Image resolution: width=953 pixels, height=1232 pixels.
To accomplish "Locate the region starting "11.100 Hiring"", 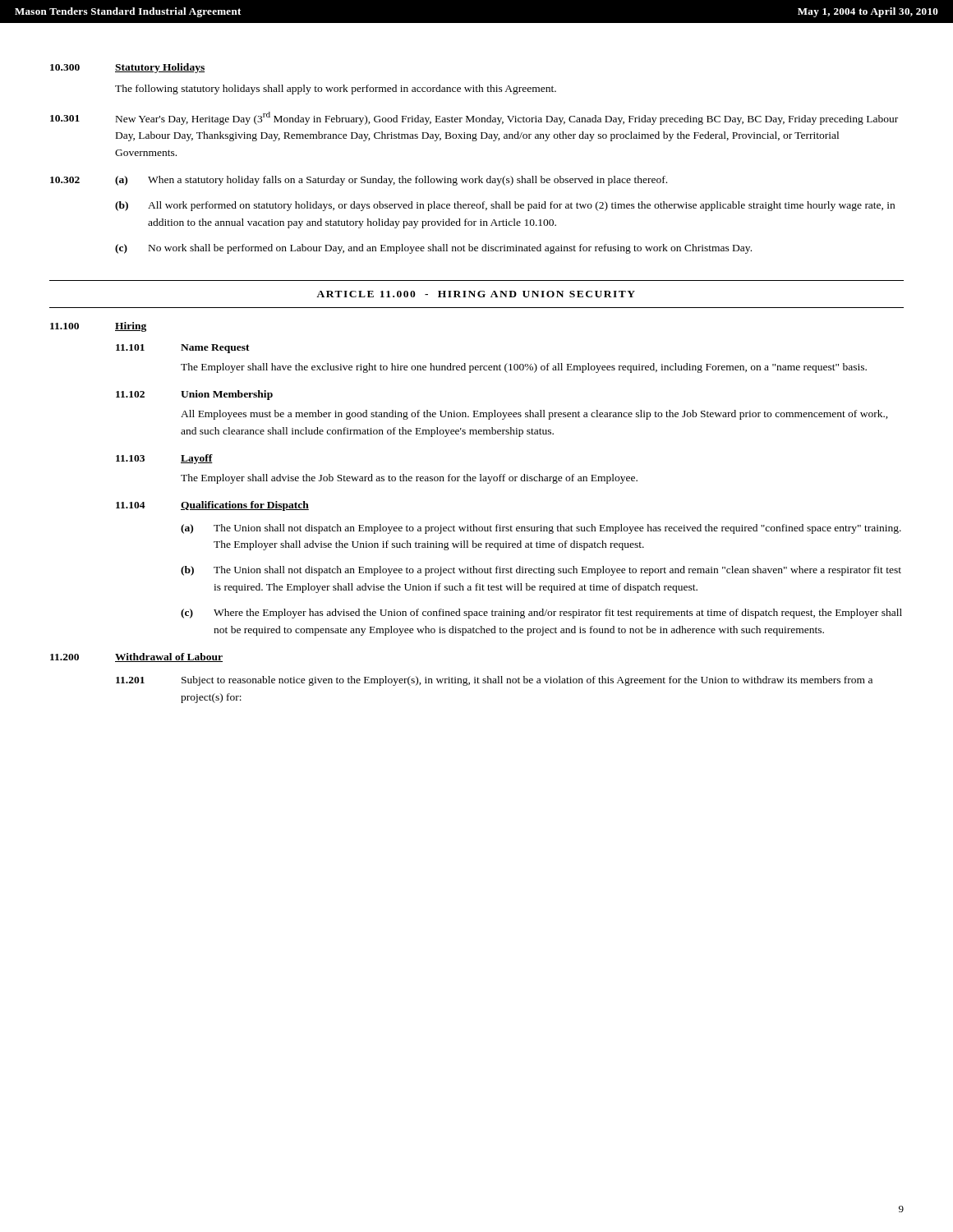I will [x=65, y=326].
